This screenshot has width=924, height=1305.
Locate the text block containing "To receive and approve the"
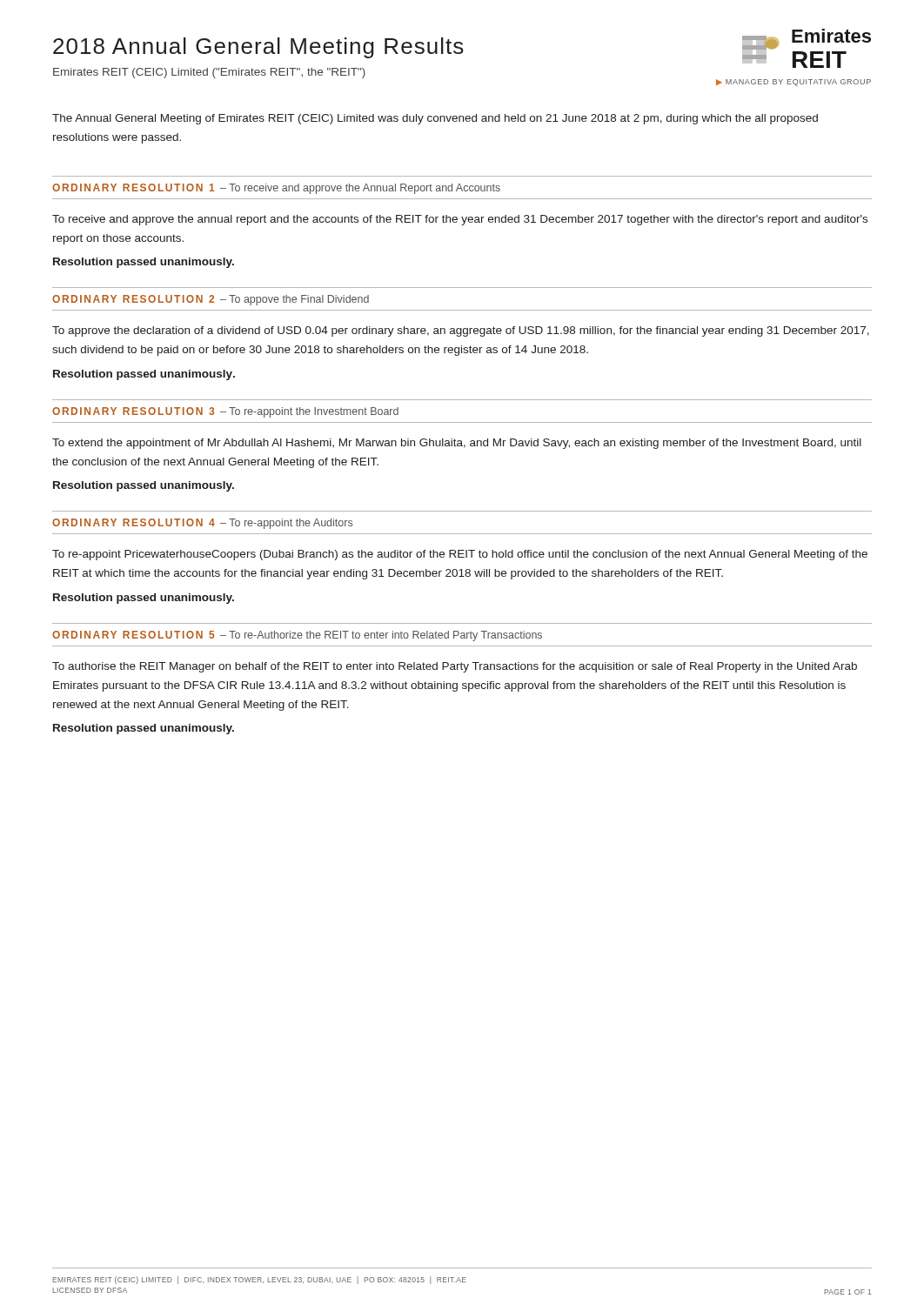(x=462, y=229)
